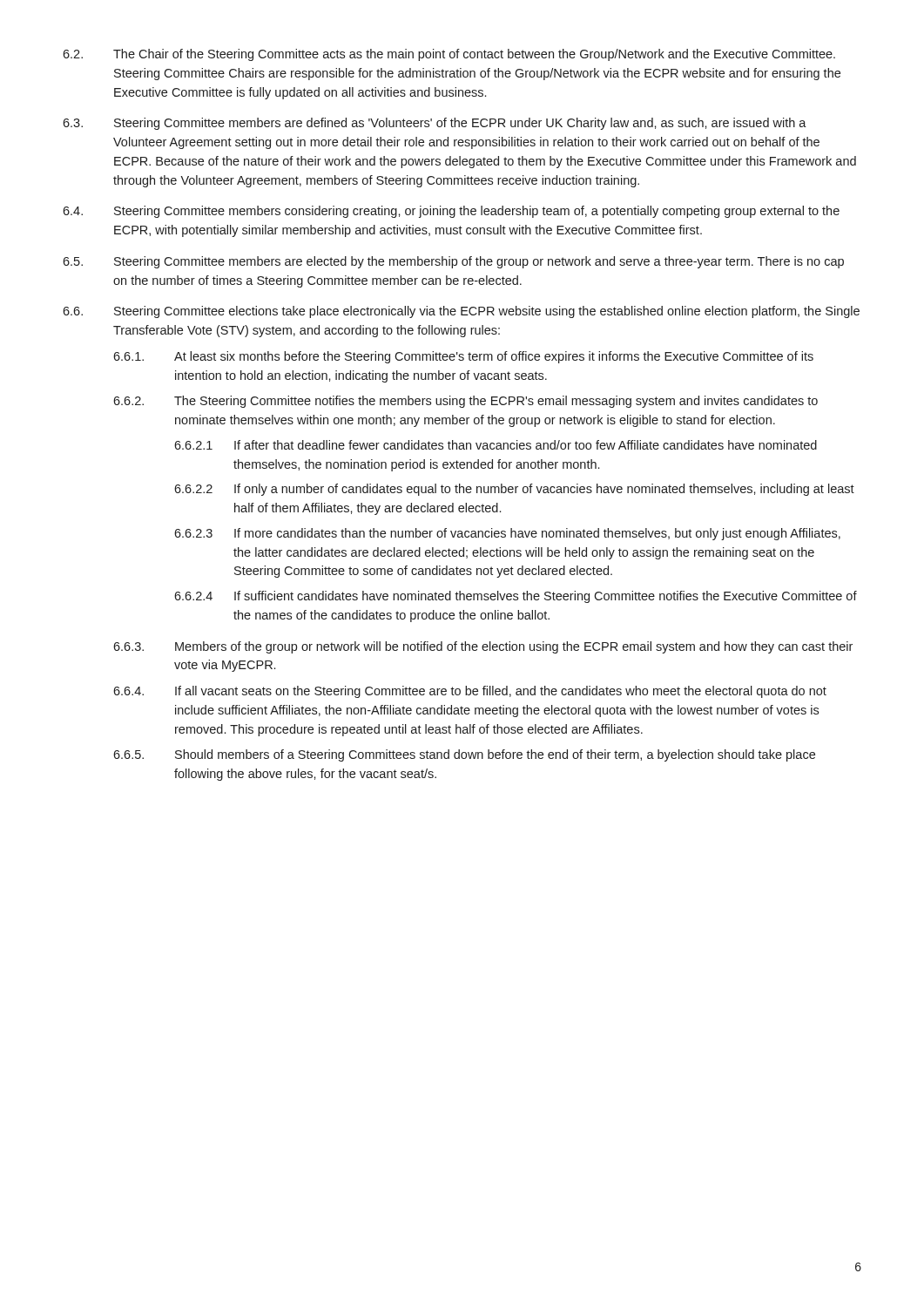Locate the block of text that opens with "6.2. The Chair of the Steering Committee"
This screenshot has height=1307, width=924.
[x=462, y=74]
